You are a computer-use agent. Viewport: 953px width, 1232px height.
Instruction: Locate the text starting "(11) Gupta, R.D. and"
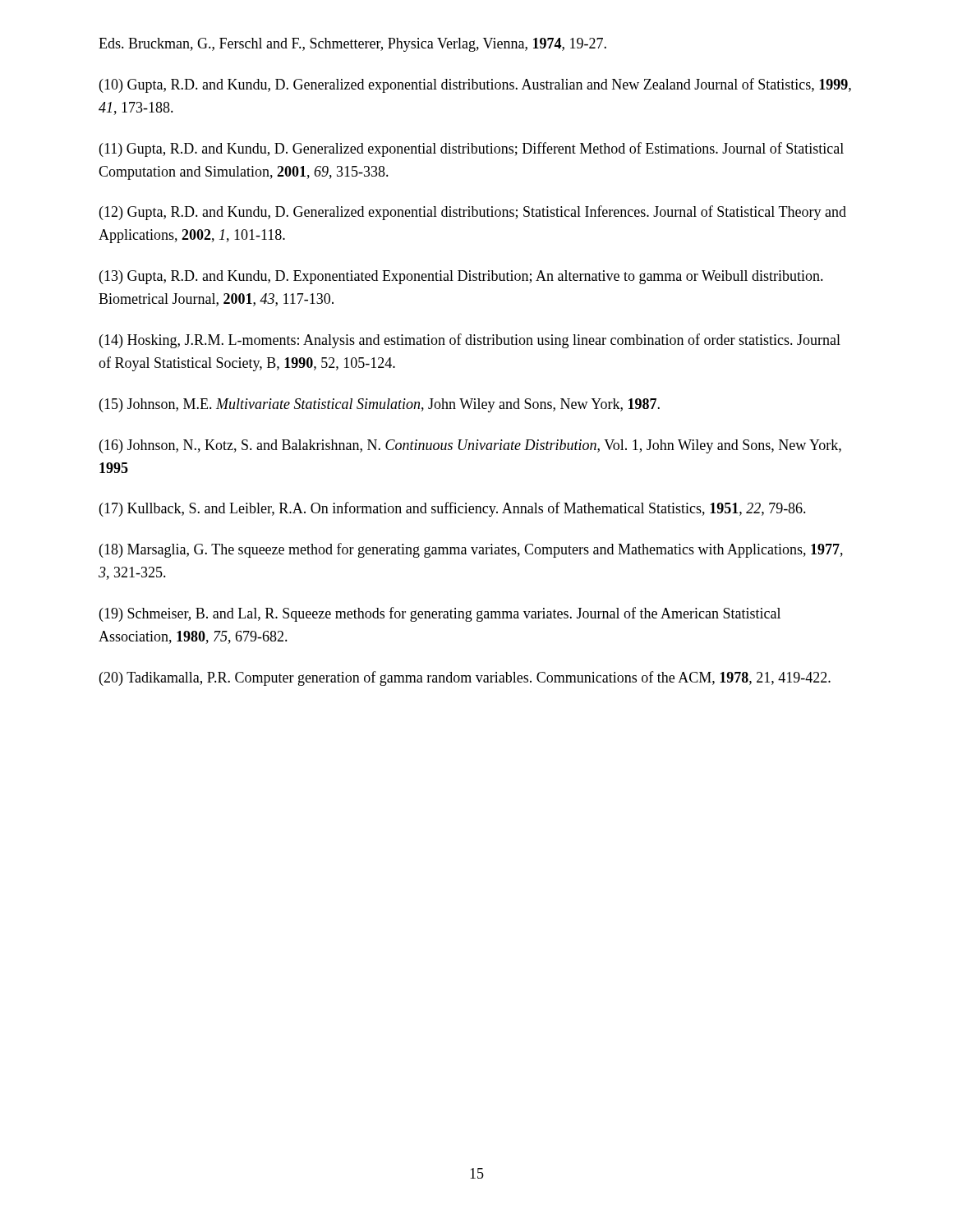point(471,160)
